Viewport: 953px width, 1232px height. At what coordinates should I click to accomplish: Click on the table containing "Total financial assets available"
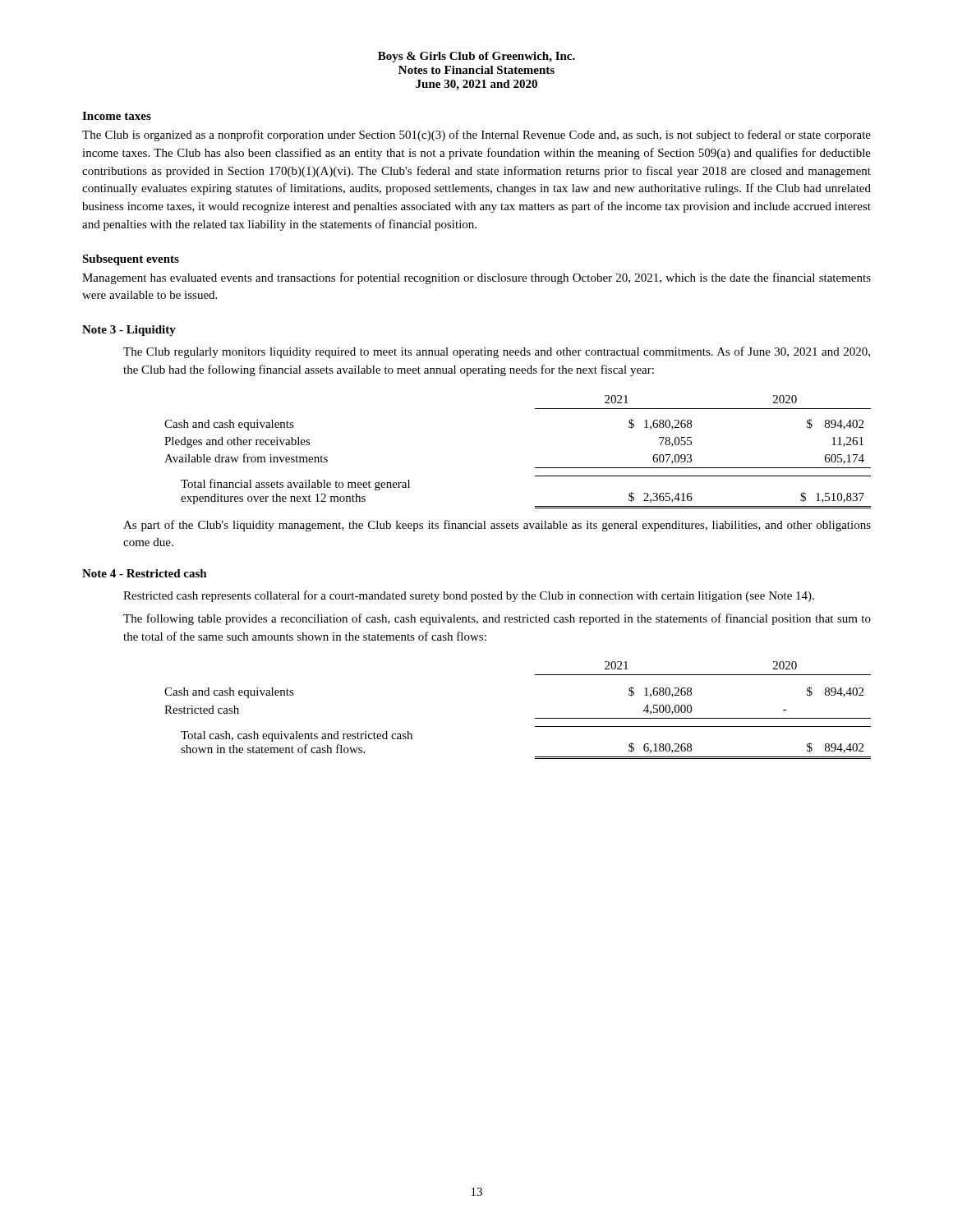point(497,449)
